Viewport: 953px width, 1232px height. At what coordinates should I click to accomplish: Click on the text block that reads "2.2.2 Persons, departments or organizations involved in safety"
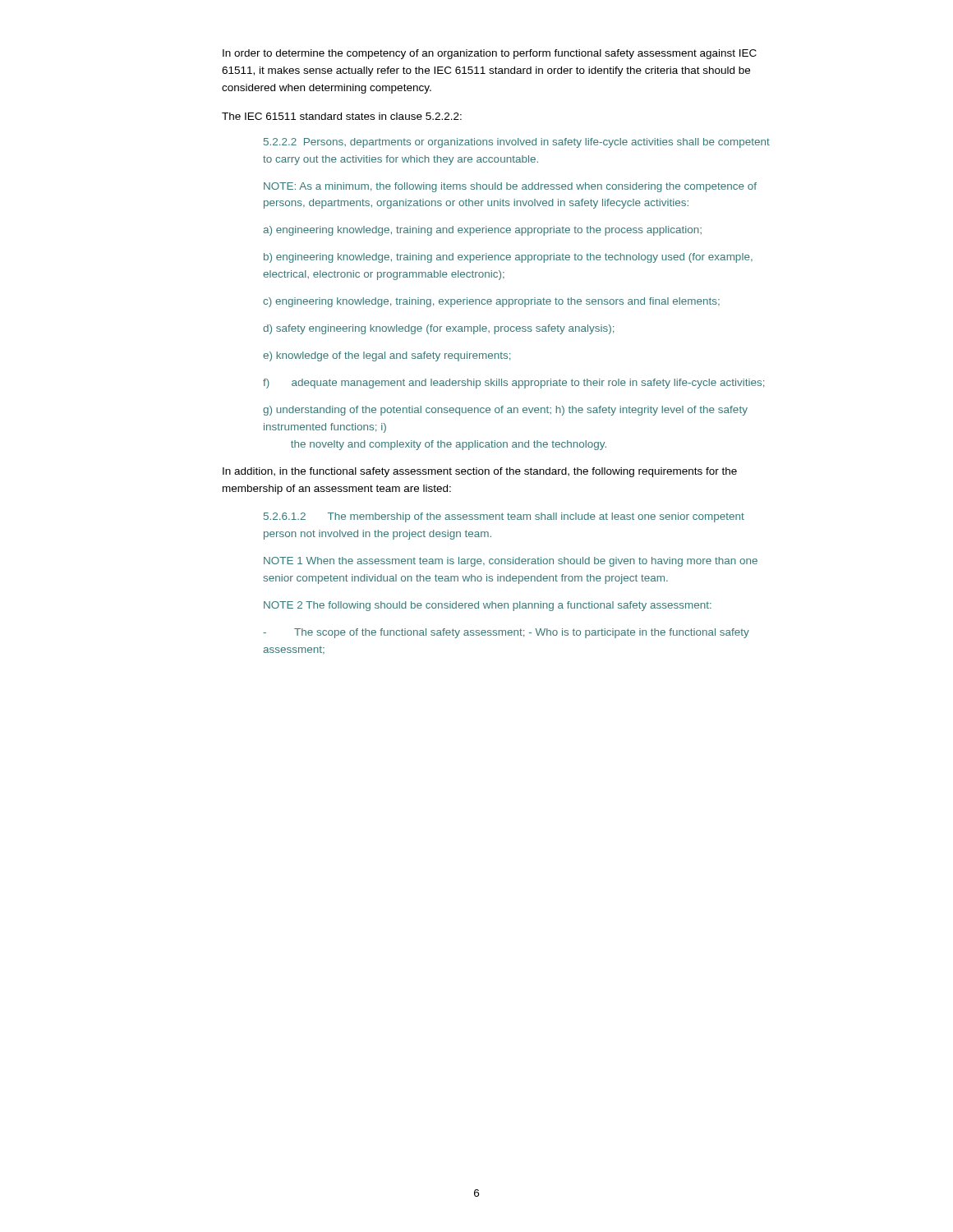[516, 150]
